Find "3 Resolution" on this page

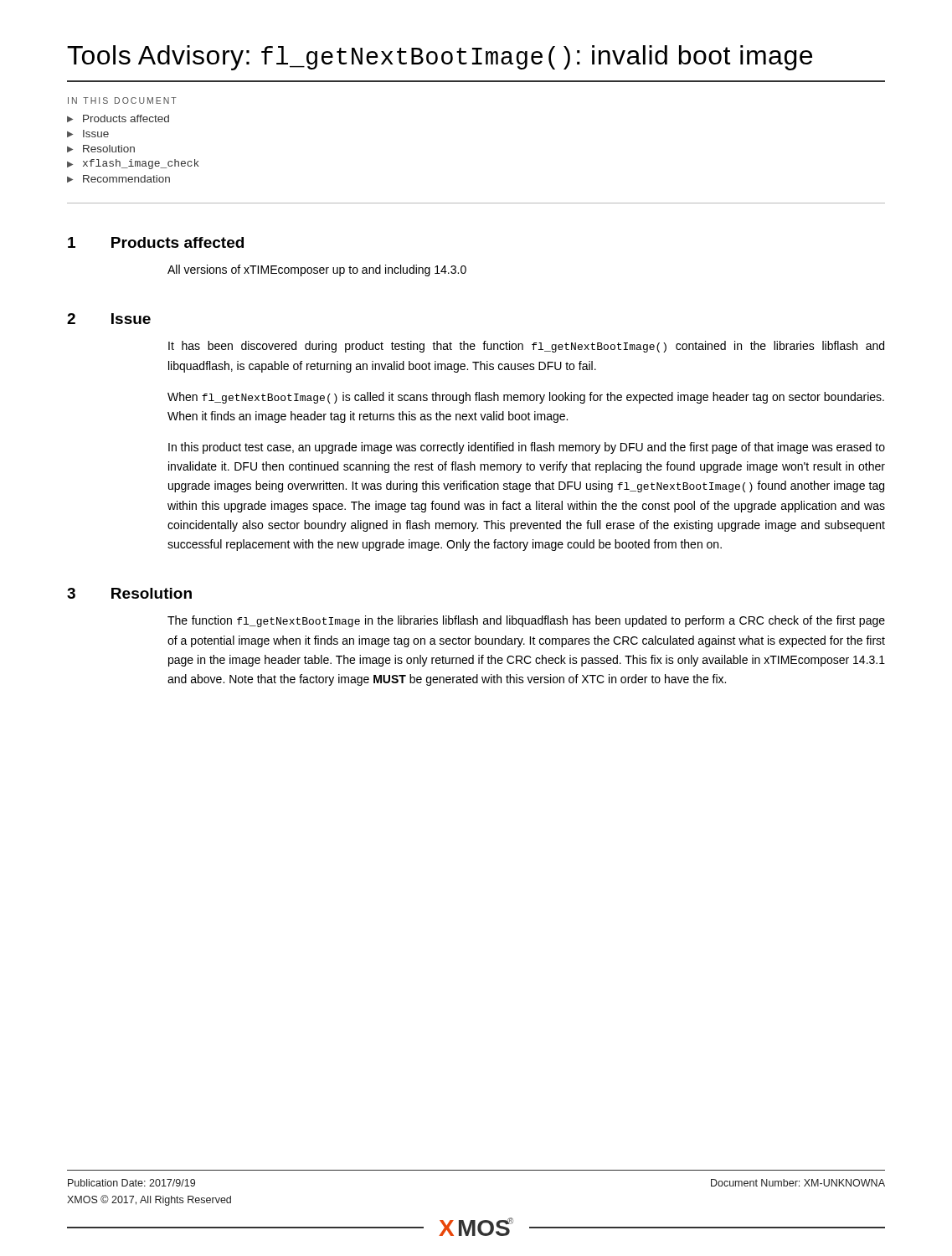(129, 593)
